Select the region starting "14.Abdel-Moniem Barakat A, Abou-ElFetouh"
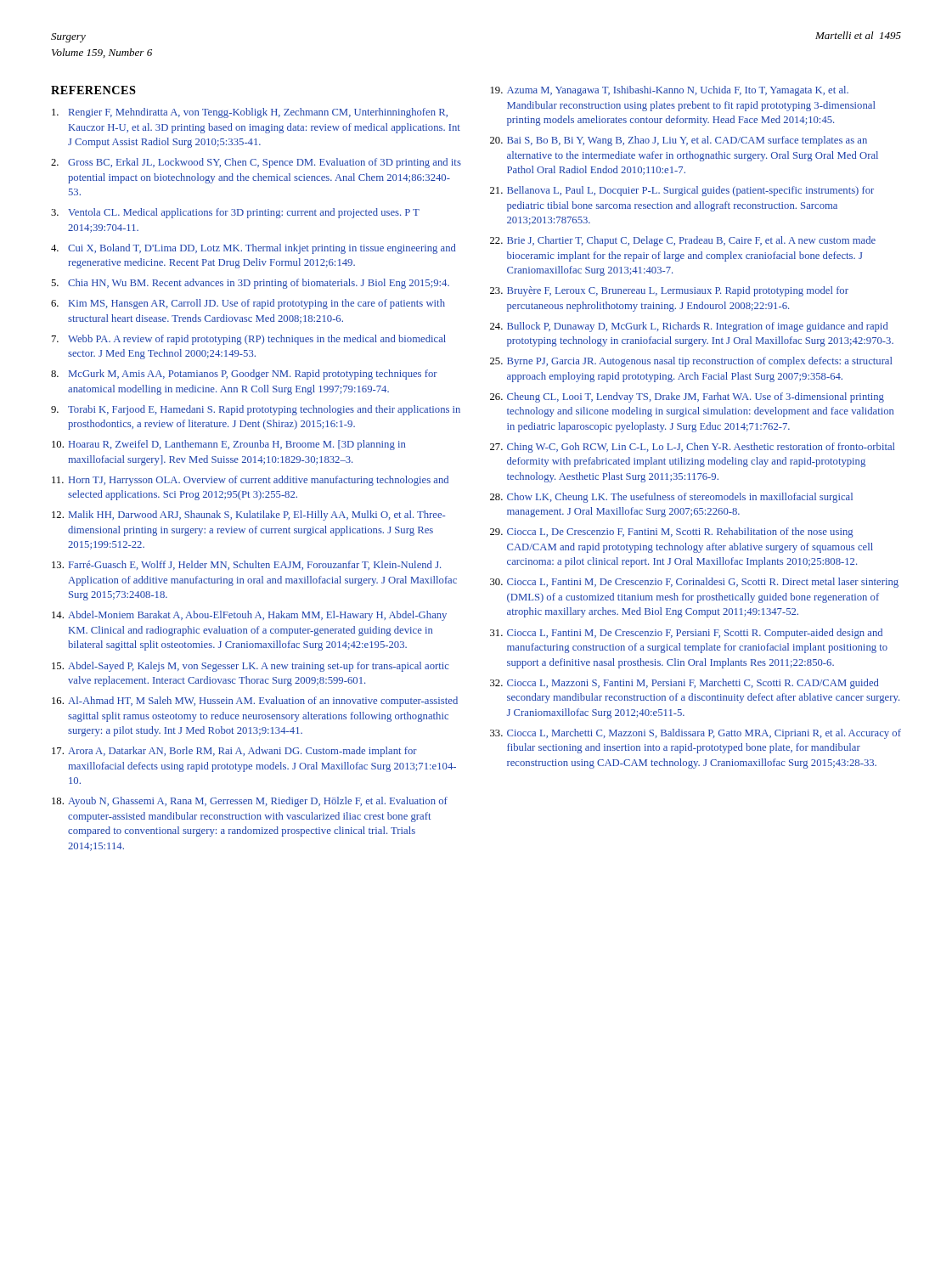The image size is (952, 1274). 257,631
